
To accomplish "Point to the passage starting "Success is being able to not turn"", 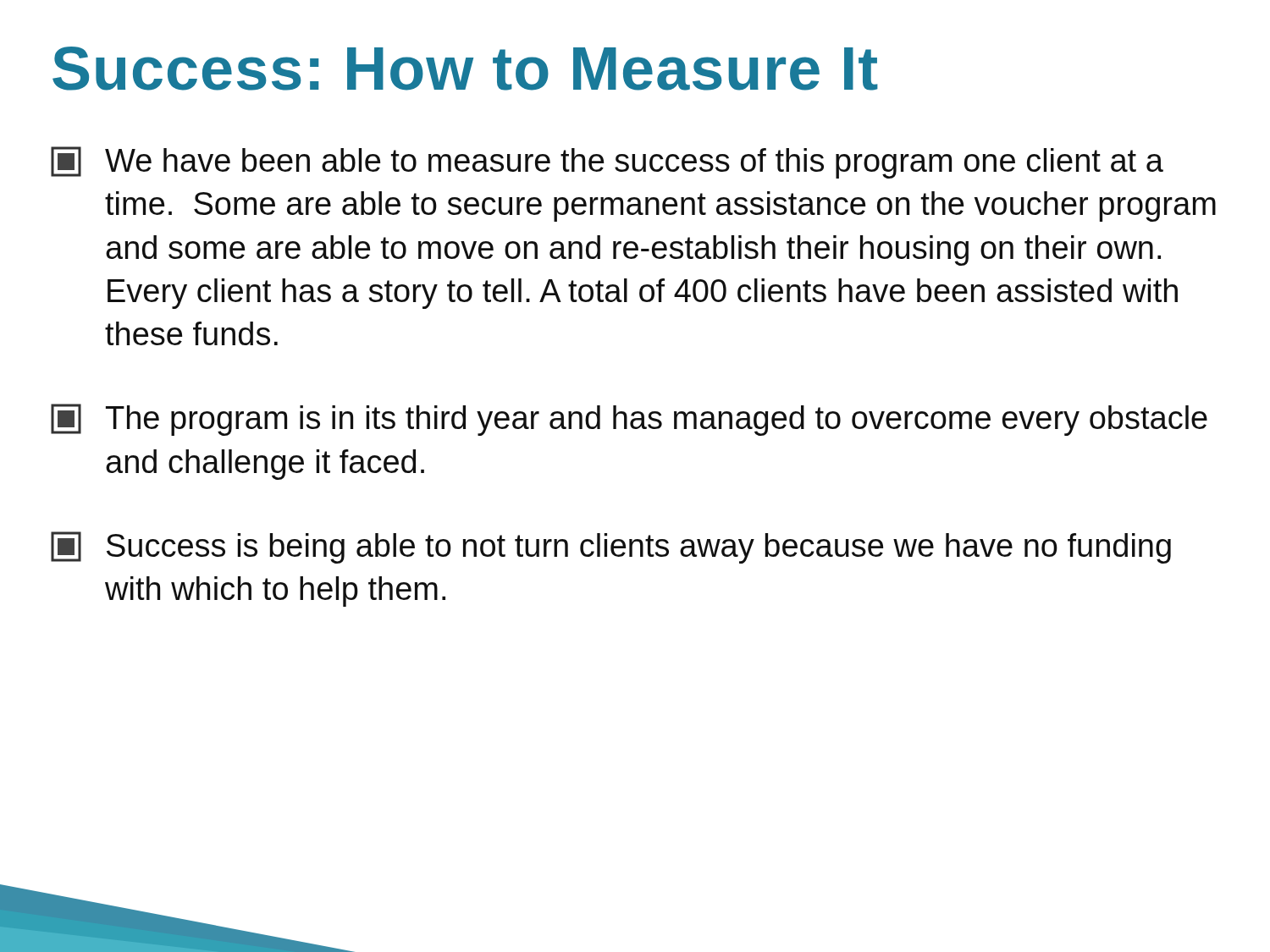I will [635, 568].
